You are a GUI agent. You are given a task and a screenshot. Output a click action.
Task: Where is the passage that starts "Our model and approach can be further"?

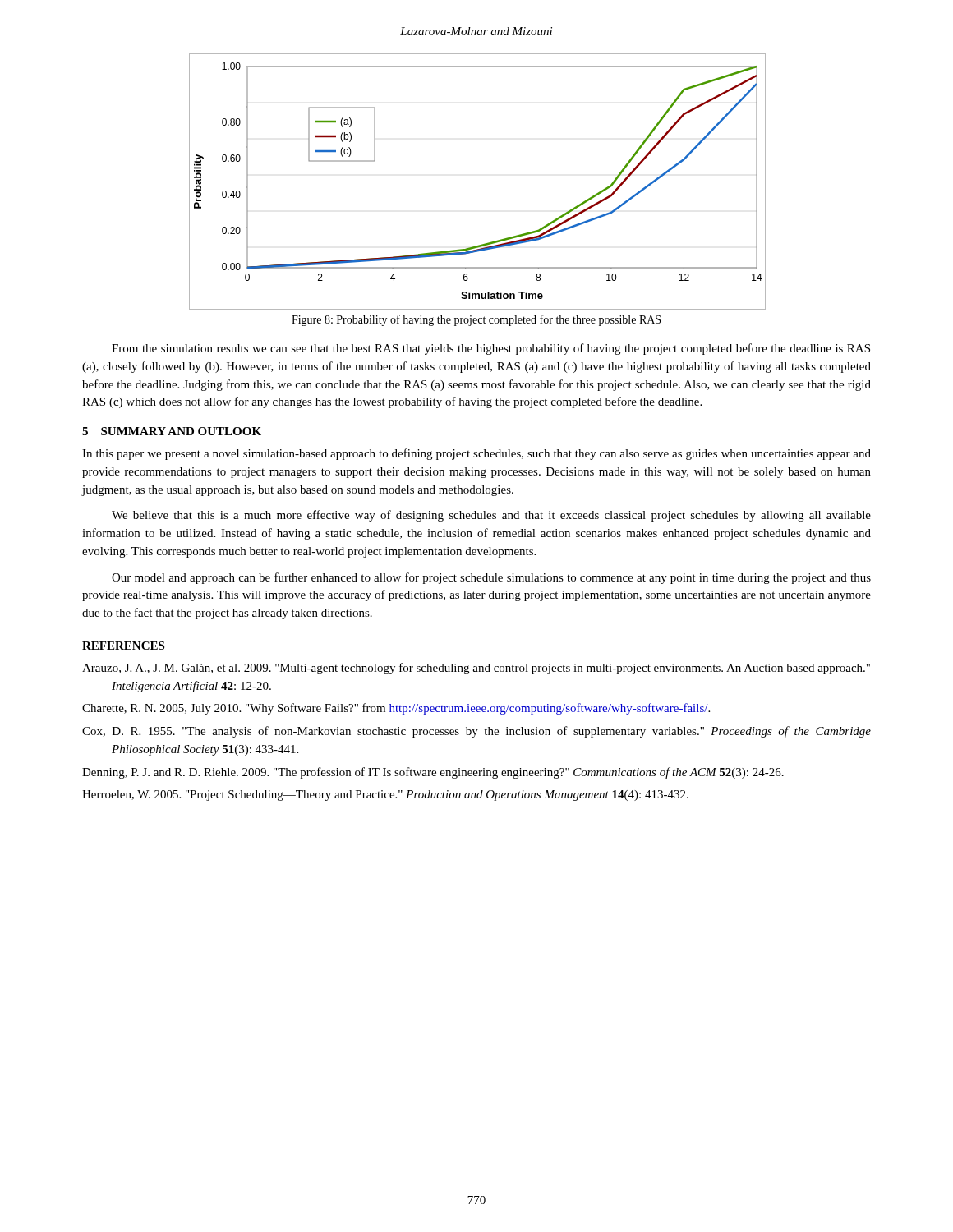[x=476, y=595]
